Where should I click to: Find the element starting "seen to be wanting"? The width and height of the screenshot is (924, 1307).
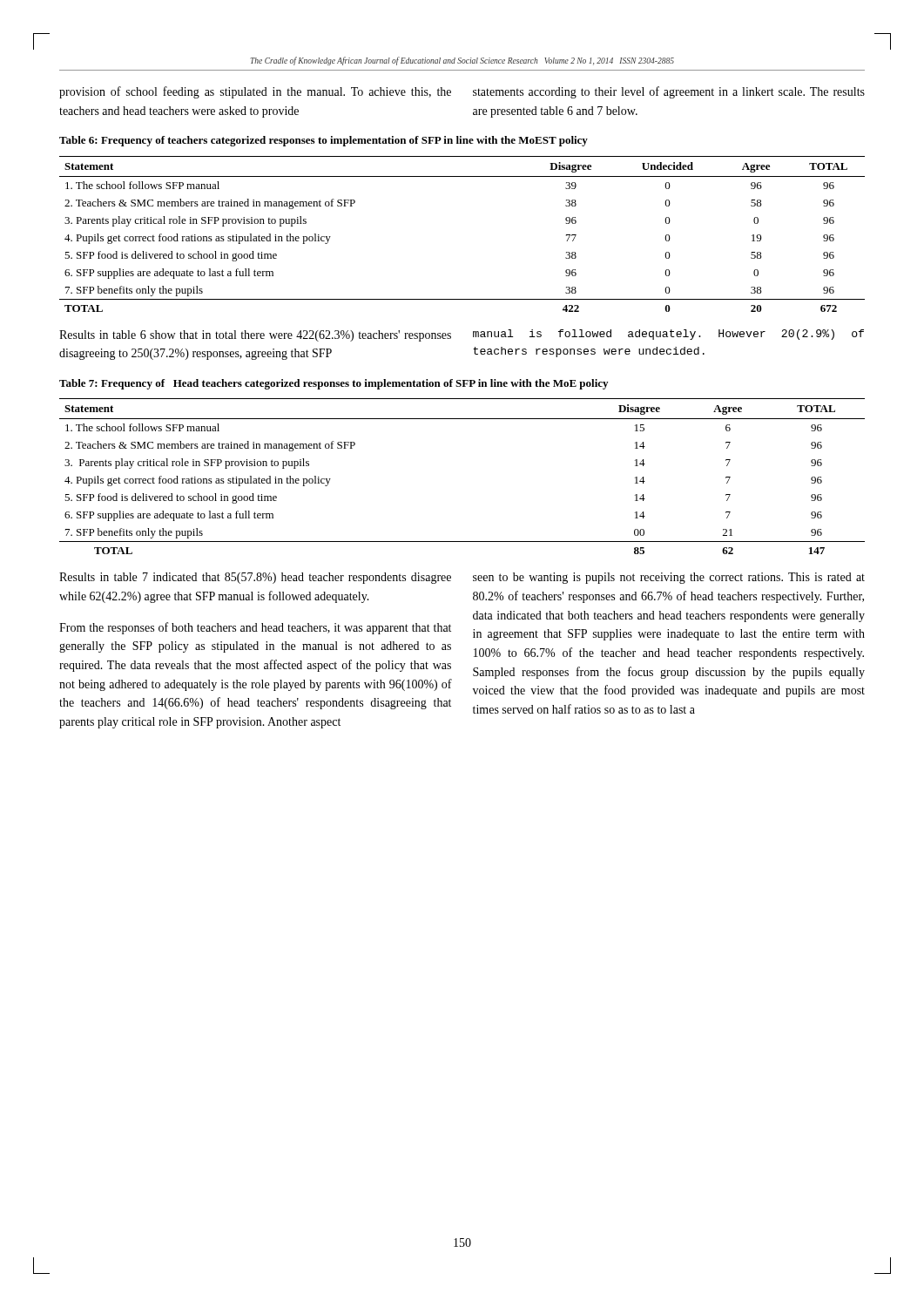669,644
